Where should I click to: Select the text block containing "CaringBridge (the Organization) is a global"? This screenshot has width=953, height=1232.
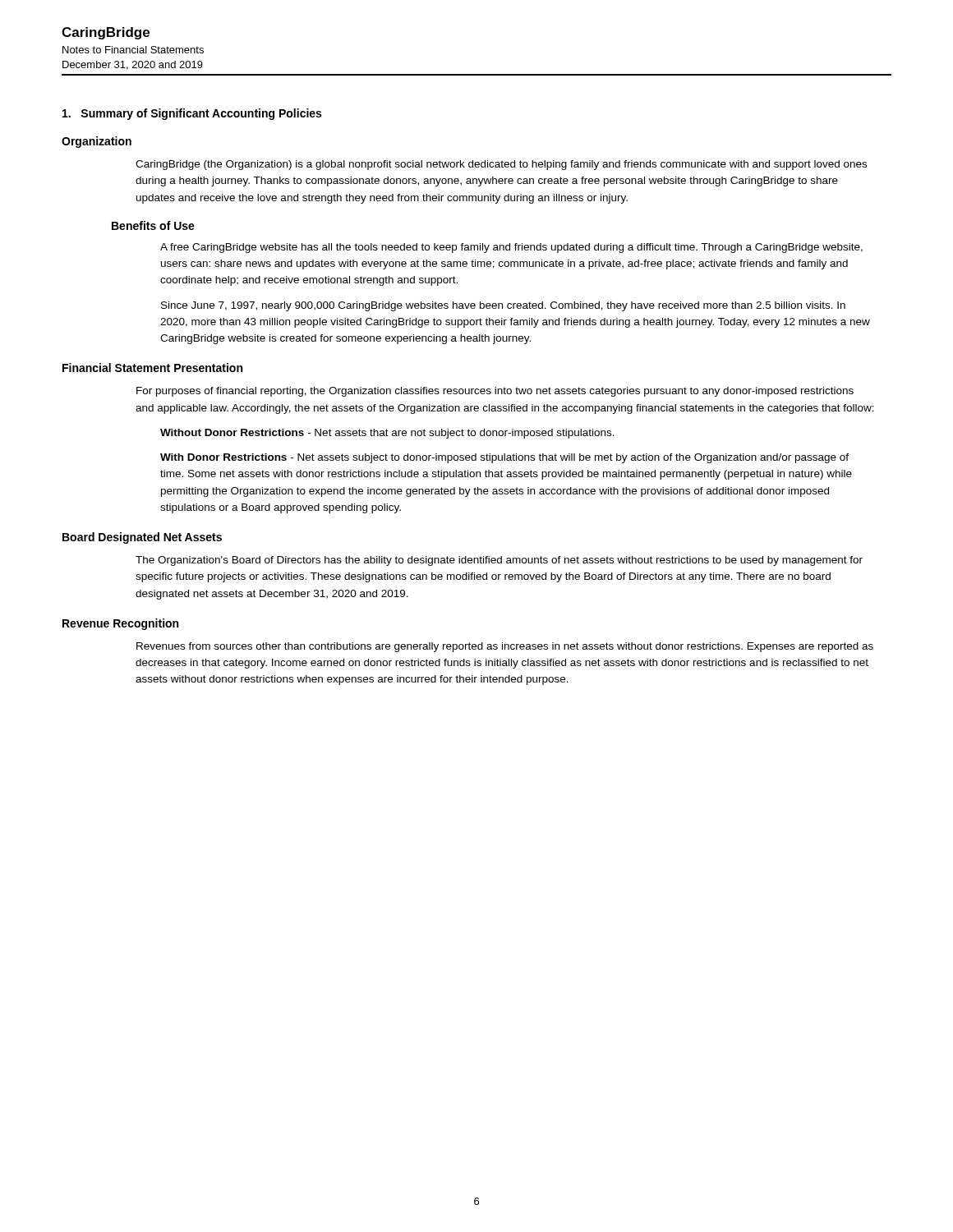pyautogui.click(x=501, y=180)
